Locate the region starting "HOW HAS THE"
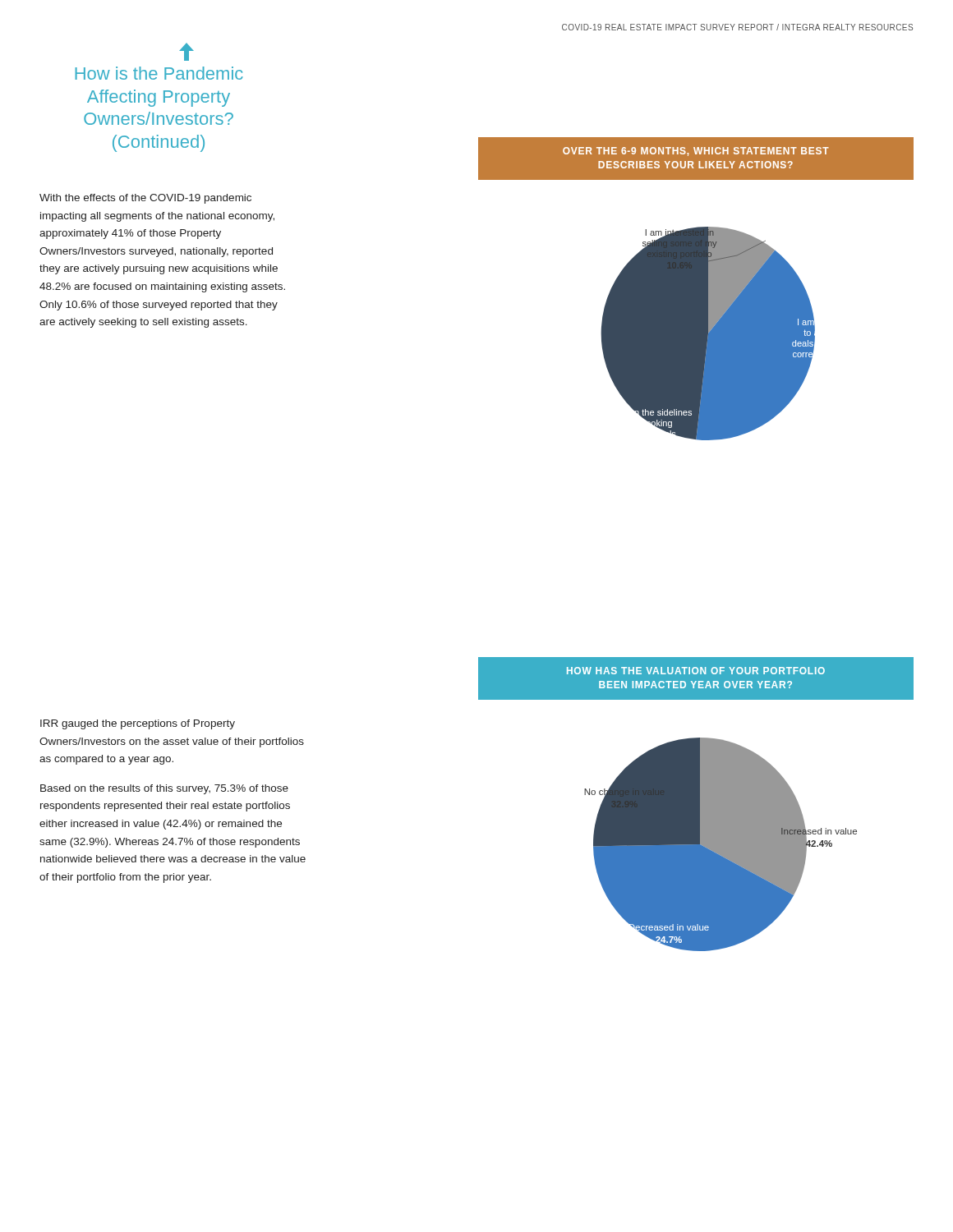 (696, 678)
